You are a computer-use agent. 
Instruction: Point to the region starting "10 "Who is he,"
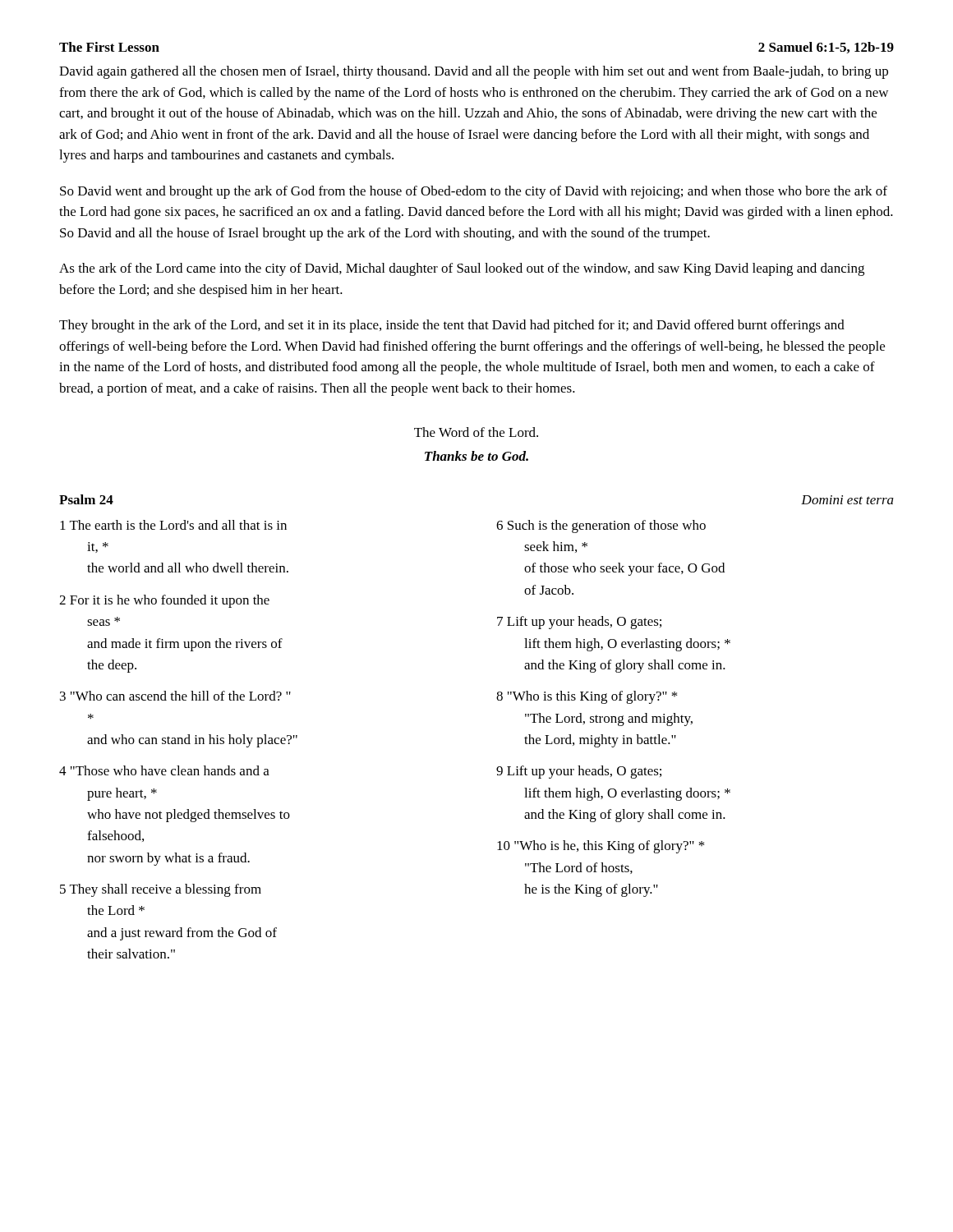[x=601, y=847]
